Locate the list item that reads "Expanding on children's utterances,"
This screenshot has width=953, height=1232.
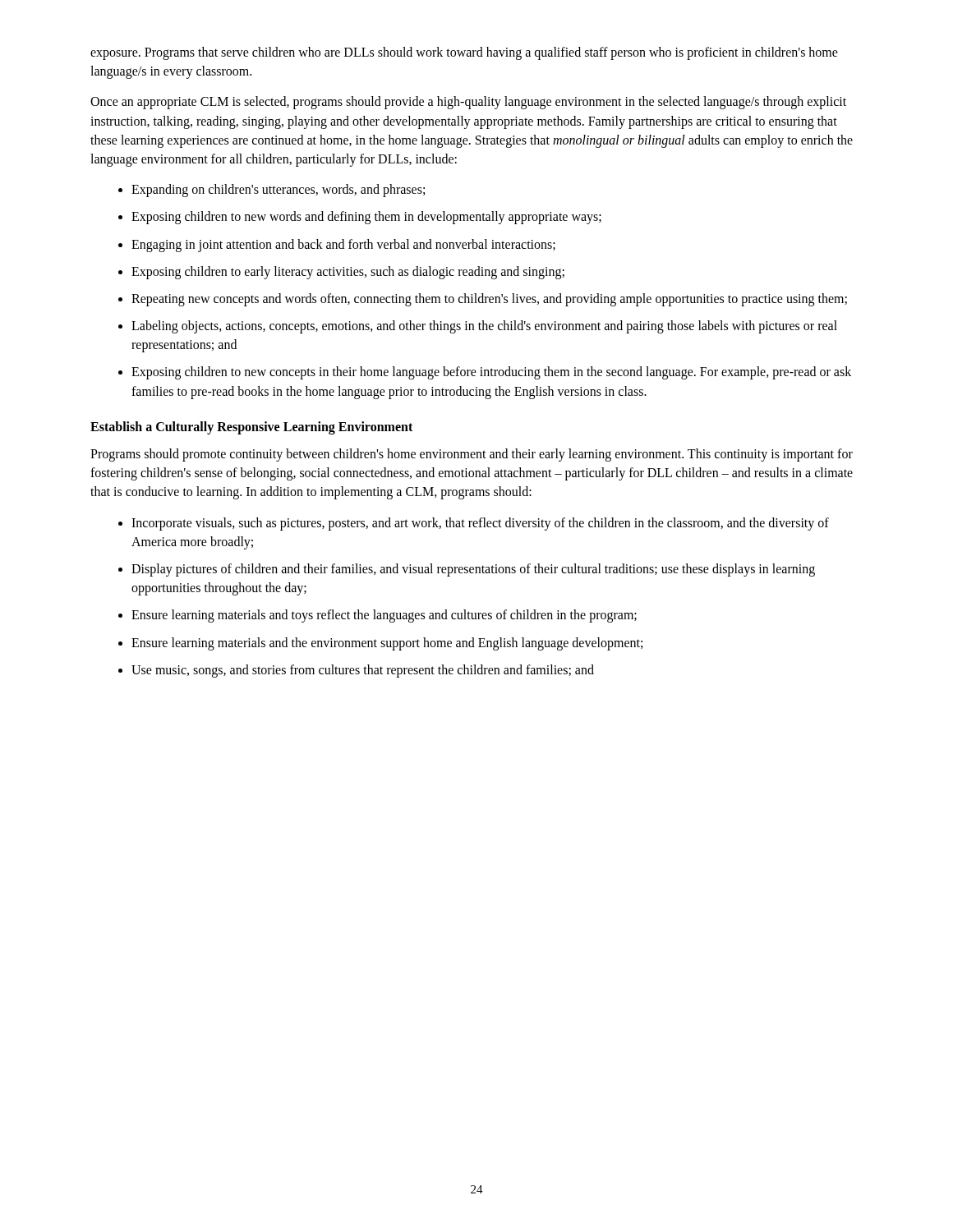(x=272, y=191)
